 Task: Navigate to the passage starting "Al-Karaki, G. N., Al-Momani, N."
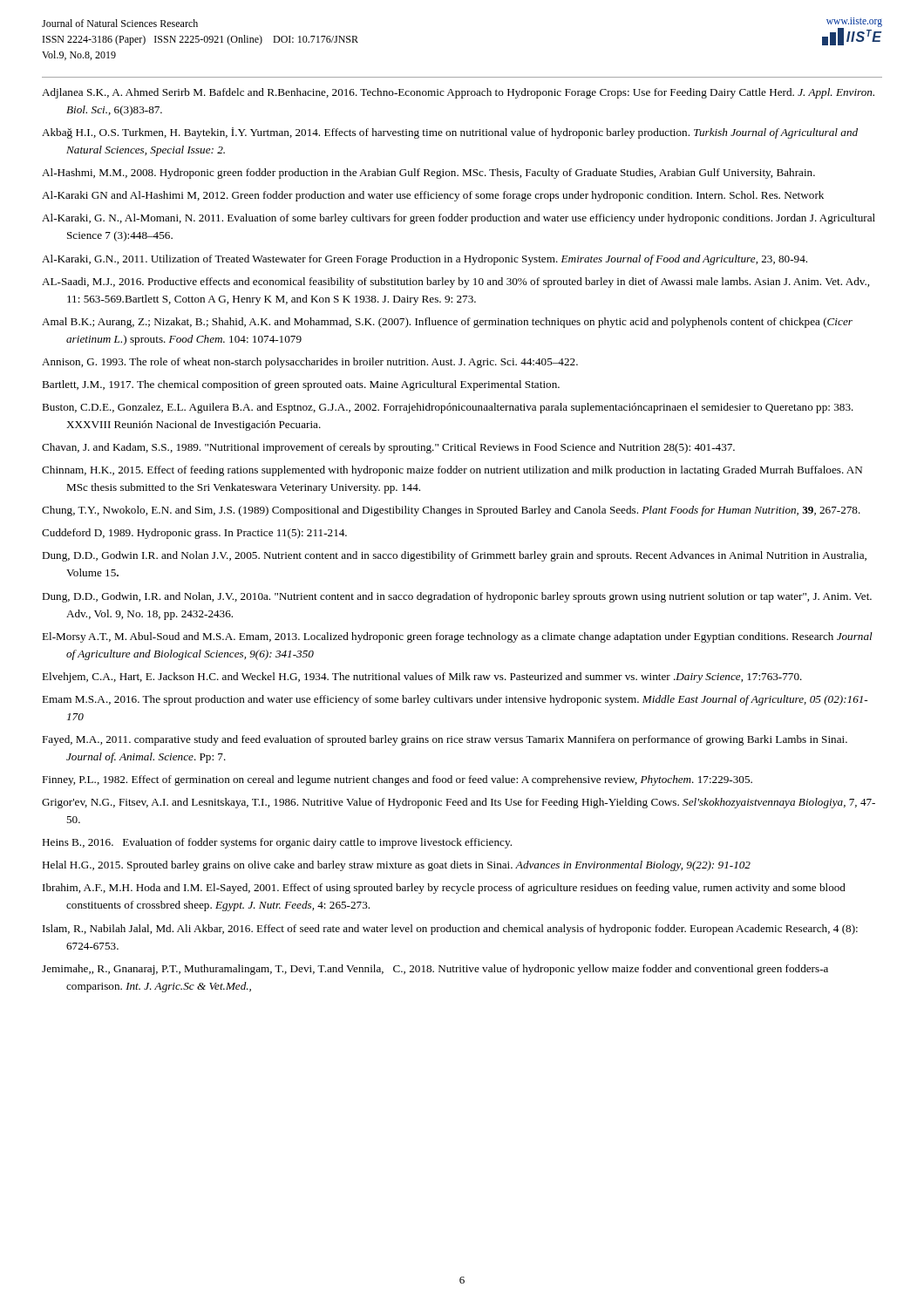(x=459, y=227)
